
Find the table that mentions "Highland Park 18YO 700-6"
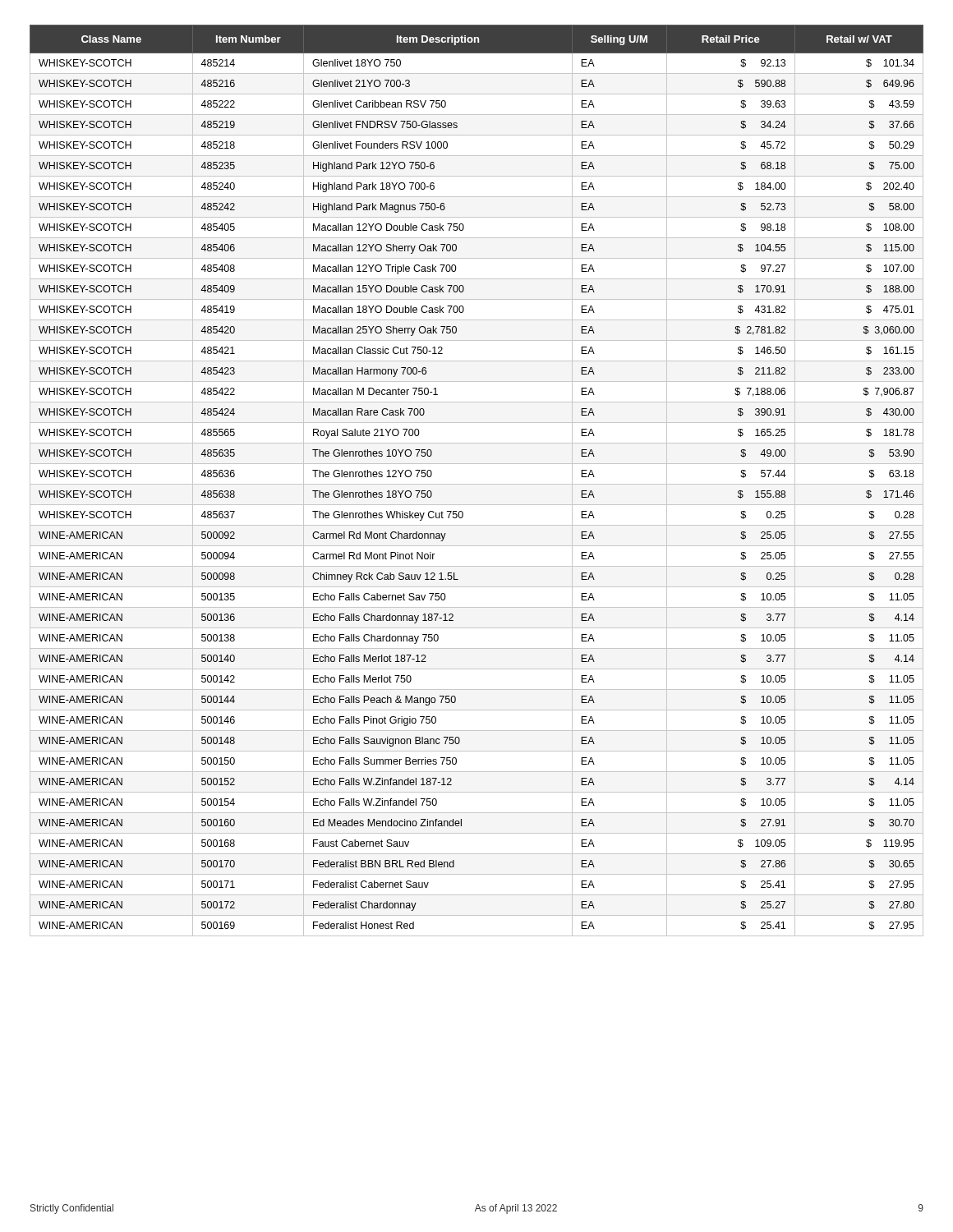(x=476, y=480)
